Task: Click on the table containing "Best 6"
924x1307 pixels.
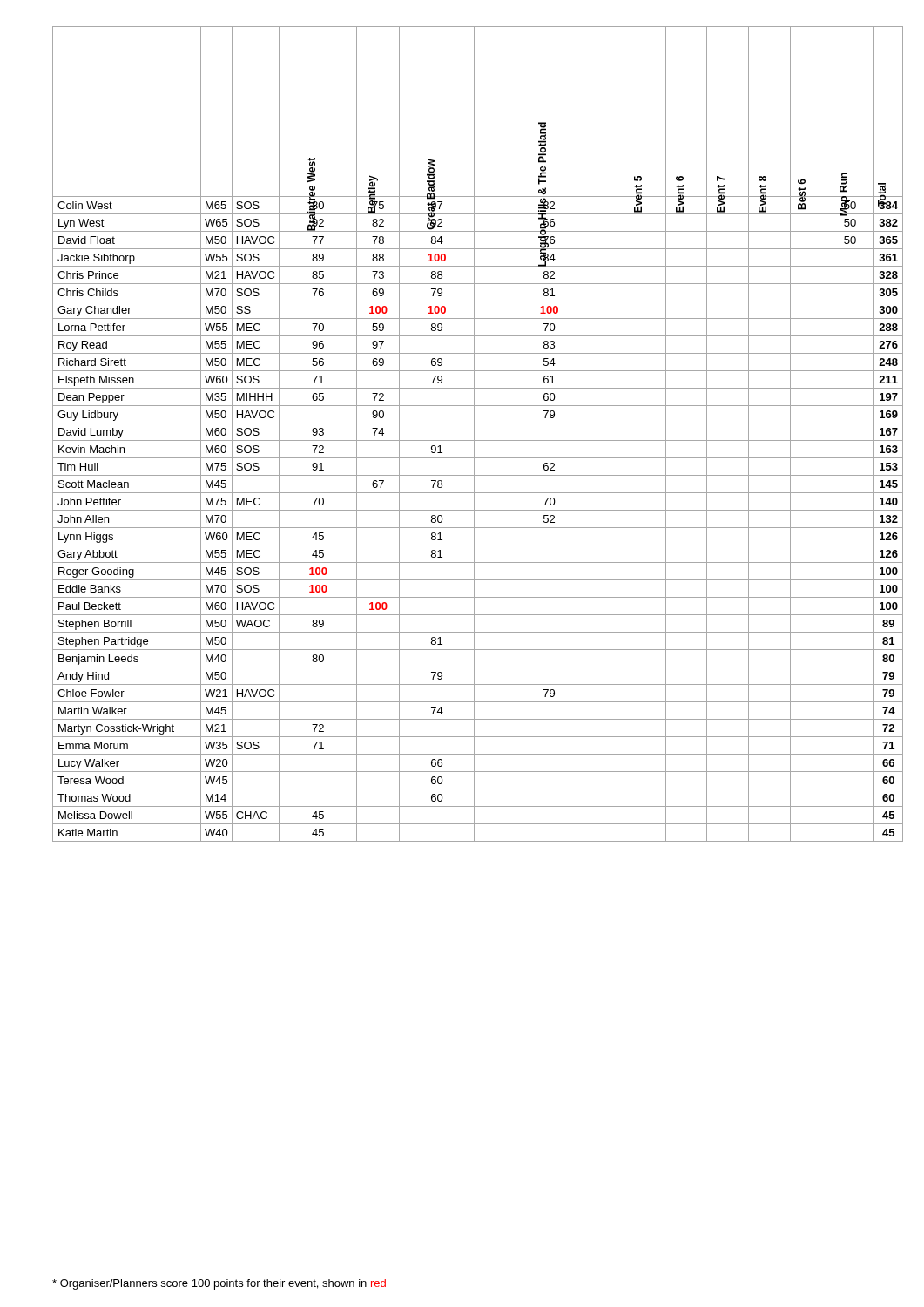Action: tap(471, 434)
